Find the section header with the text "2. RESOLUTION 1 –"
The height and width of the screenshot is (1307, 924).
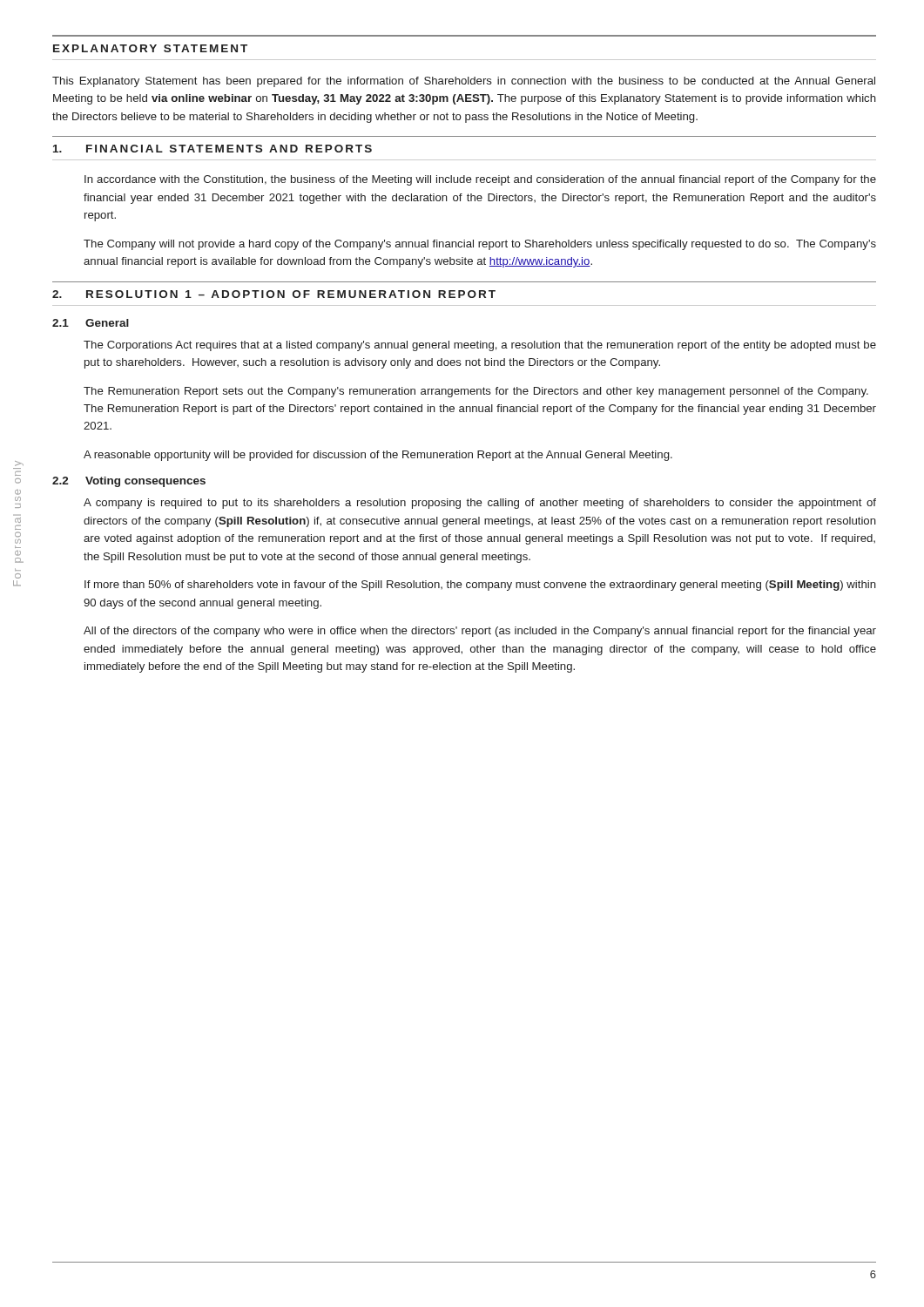(275, 294)
